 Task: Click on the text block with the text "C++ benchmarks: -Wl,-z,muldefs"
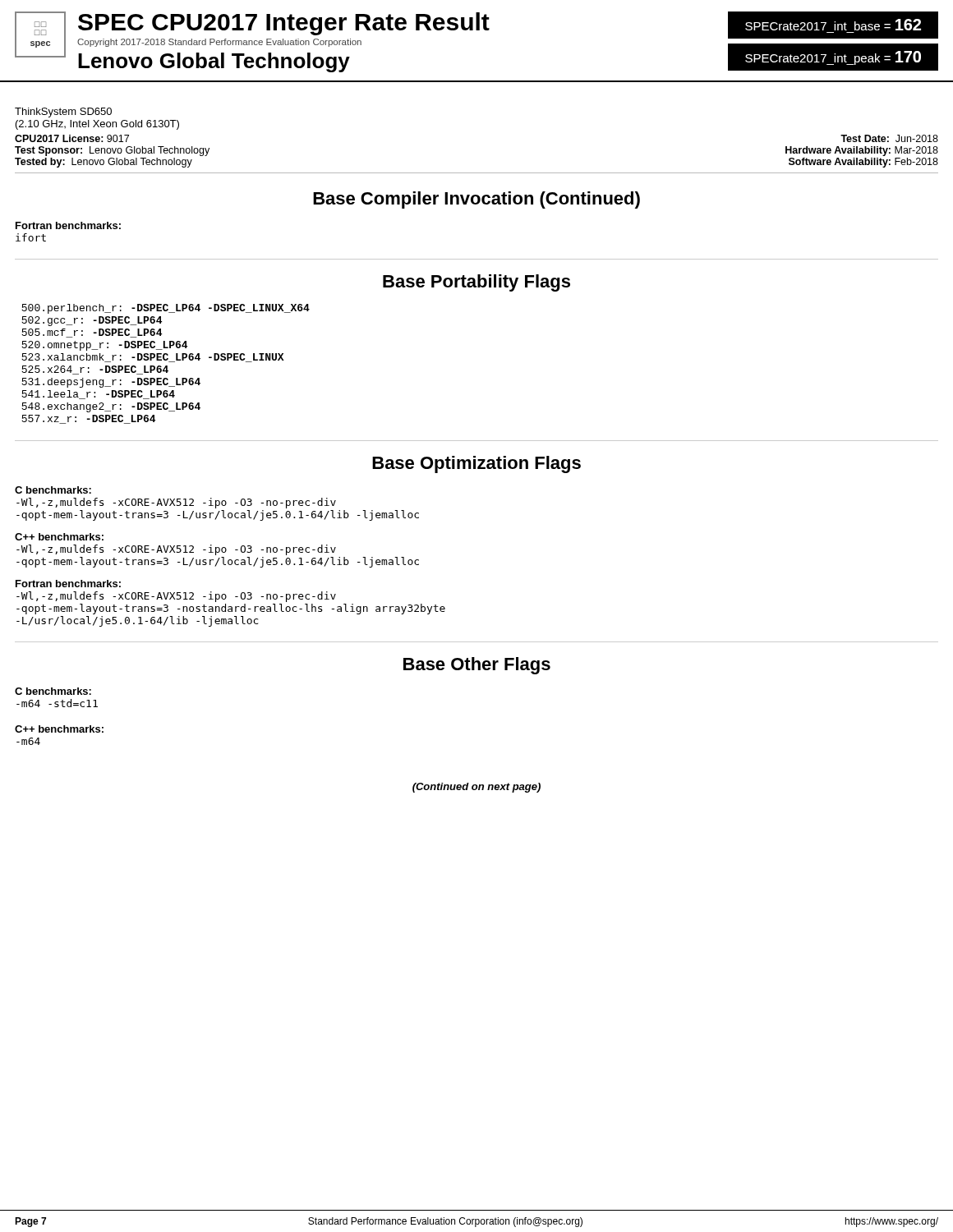[217, 549]
